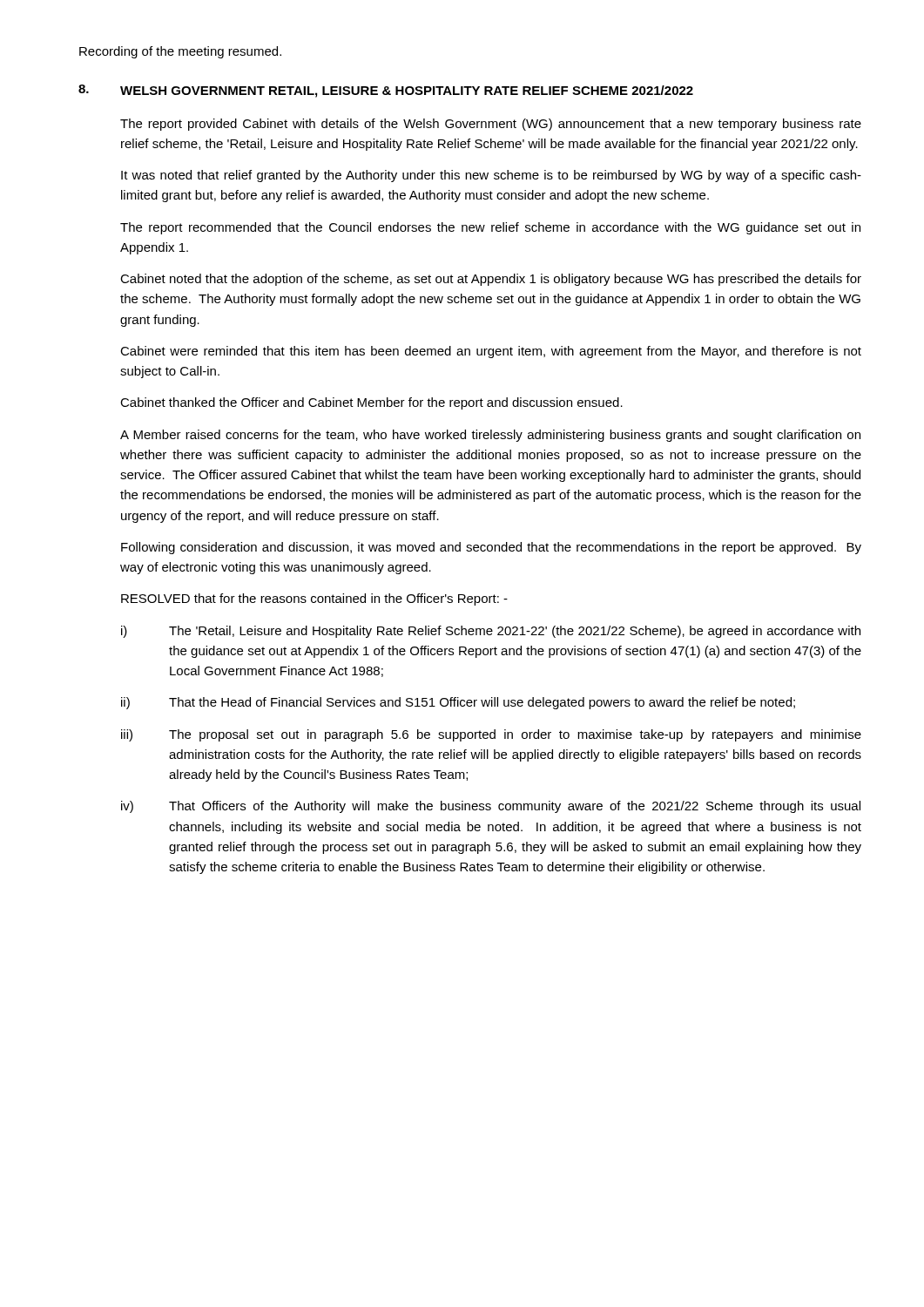Click on the list item that says "ii) That the Head of"

coord(491,702)
